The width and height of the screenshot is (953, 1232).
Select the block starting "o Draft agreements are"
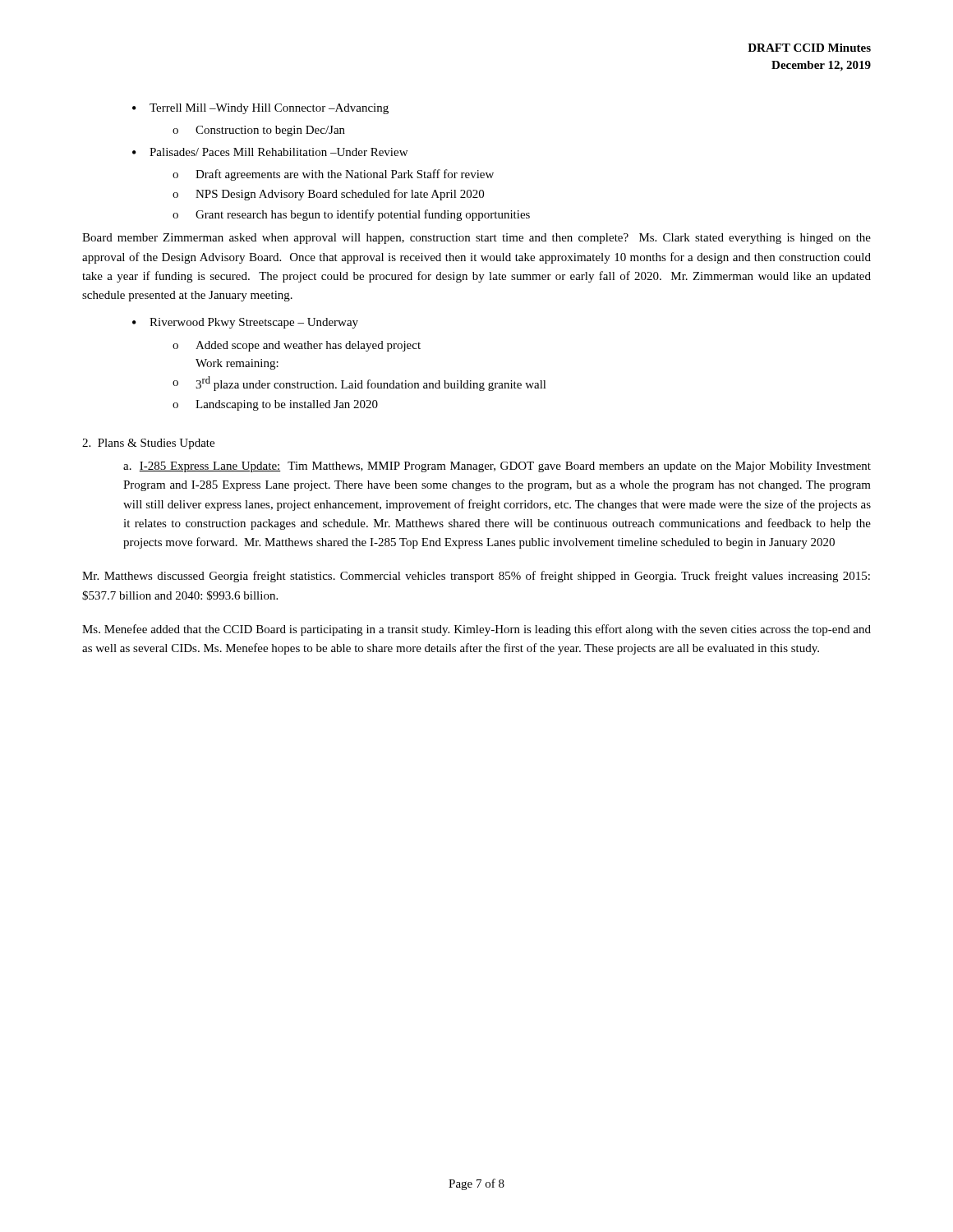pos(333,174)
